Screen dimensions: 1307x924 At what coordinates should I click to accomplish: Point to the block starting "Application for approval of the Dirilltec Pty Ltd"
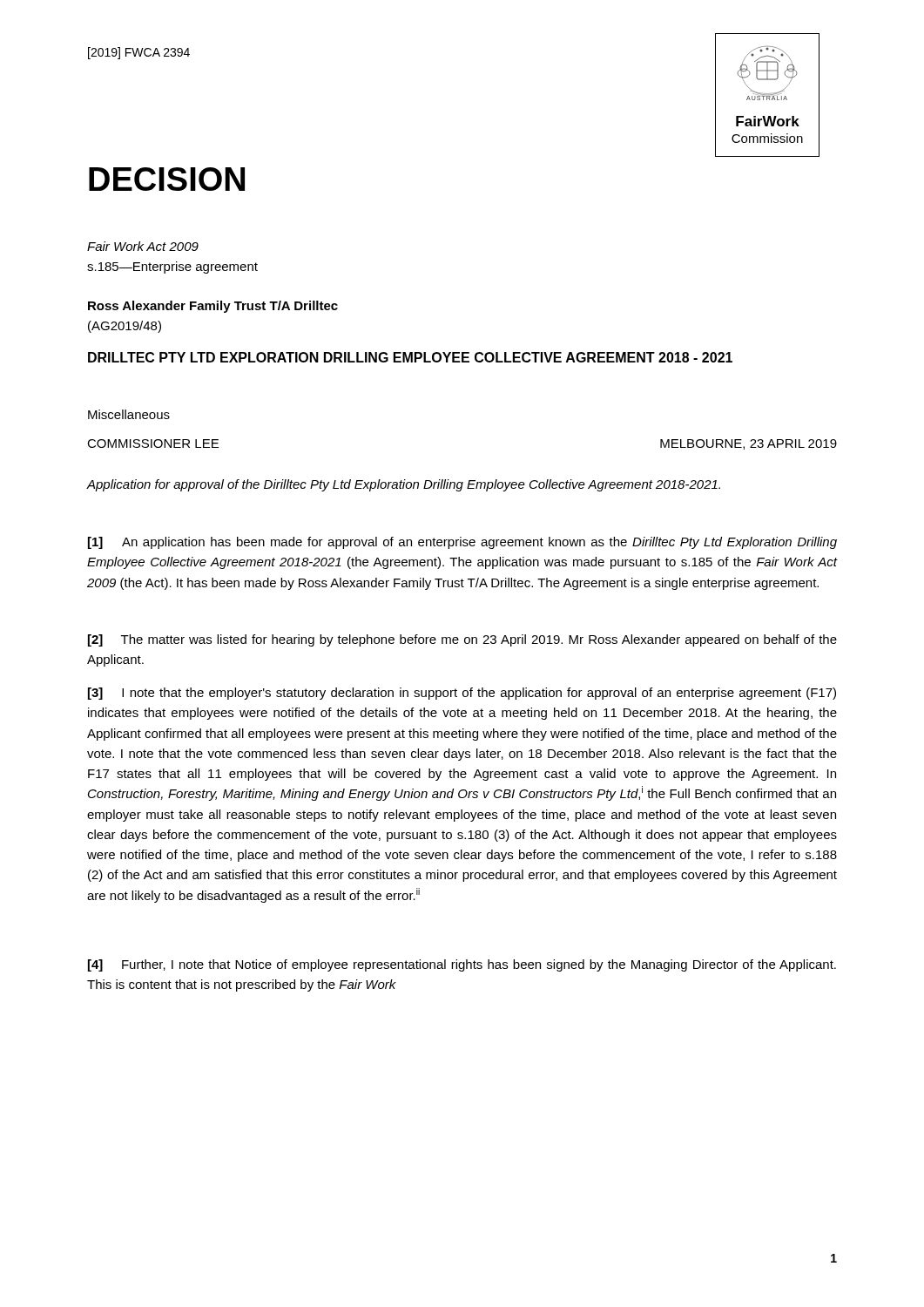tap(405, 484)
